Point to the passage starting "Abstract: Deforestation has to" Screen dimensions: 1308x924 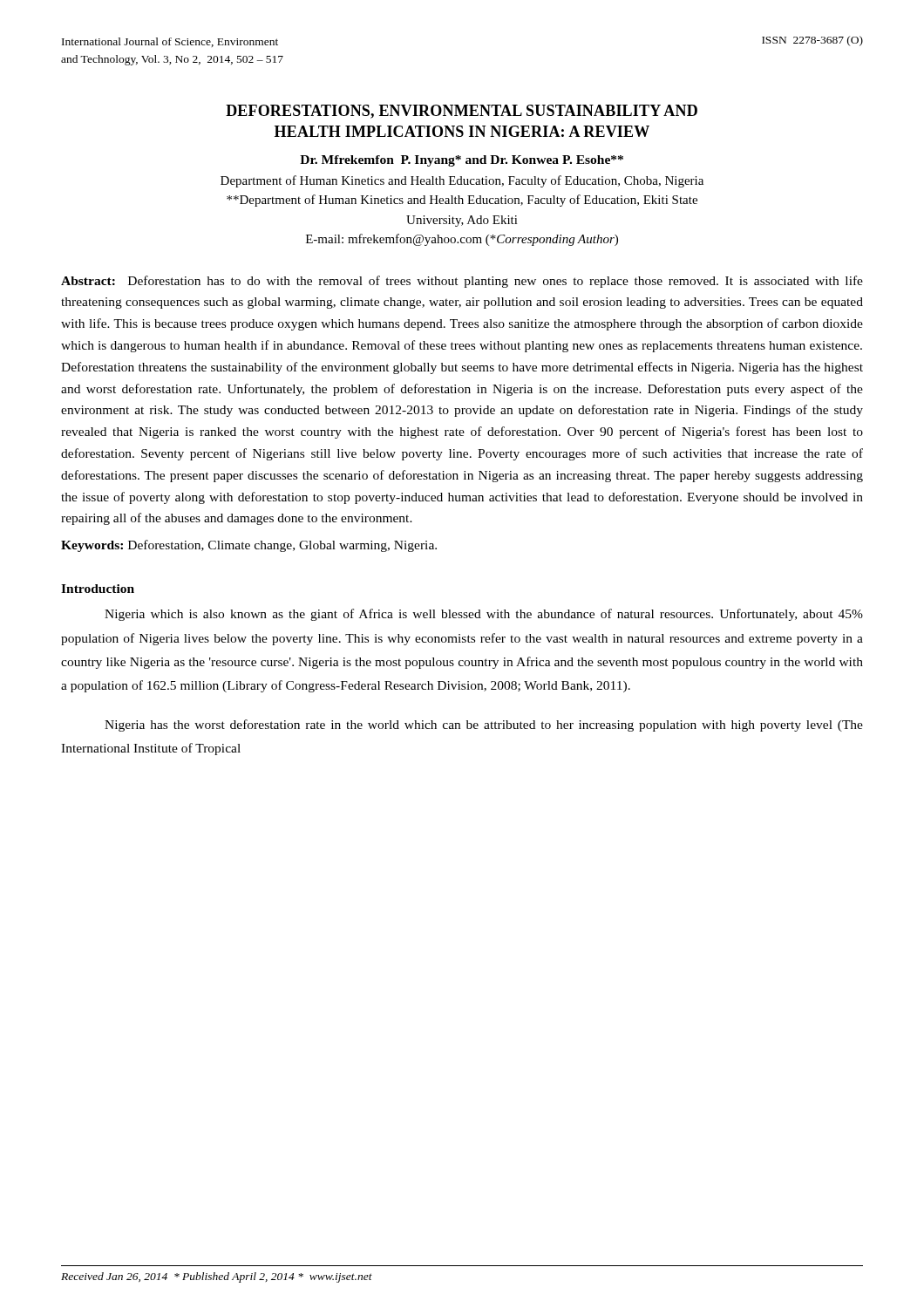[x=462, y=400]
